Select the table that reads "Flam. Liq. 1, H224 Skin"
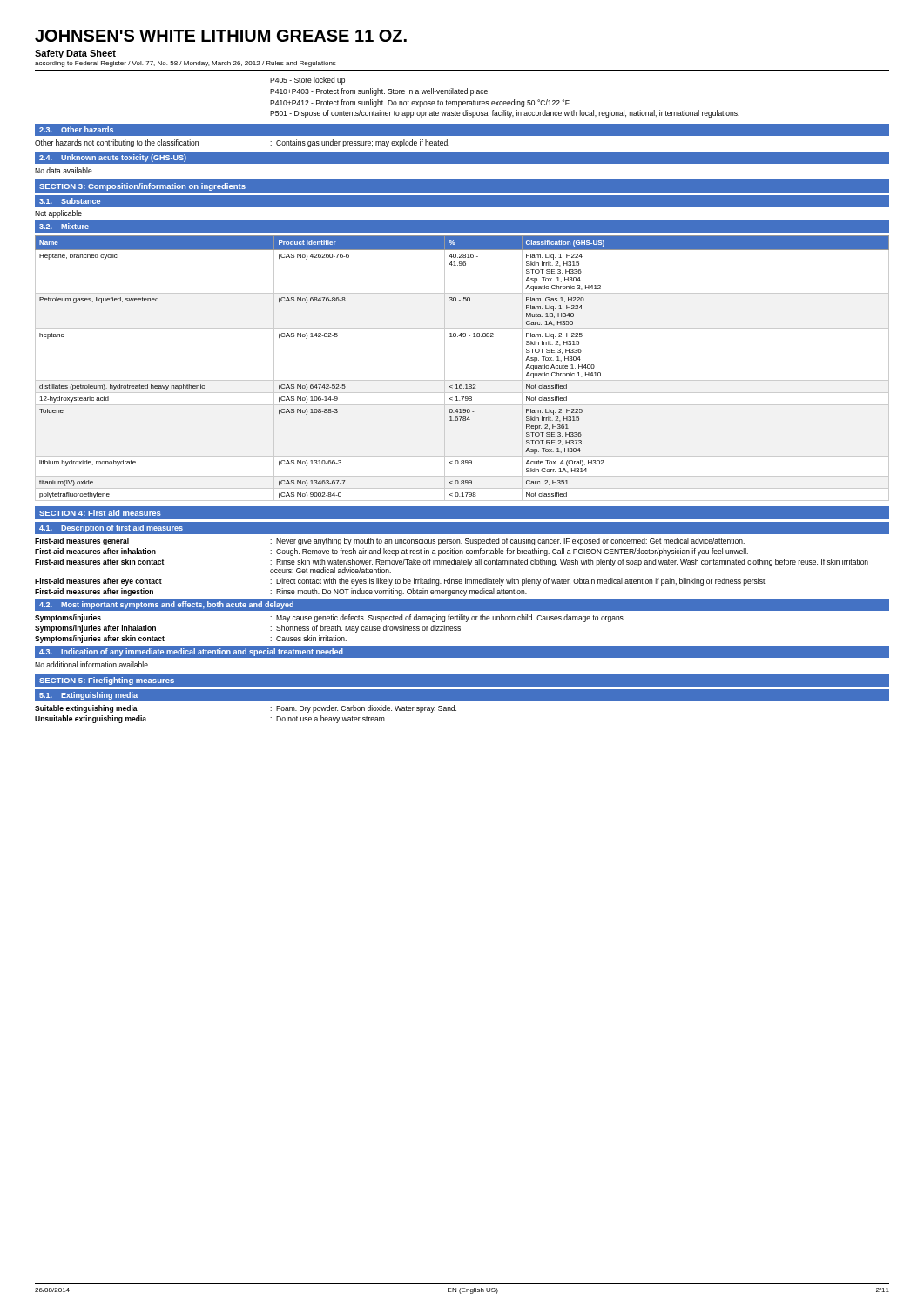 pos(462,368)
